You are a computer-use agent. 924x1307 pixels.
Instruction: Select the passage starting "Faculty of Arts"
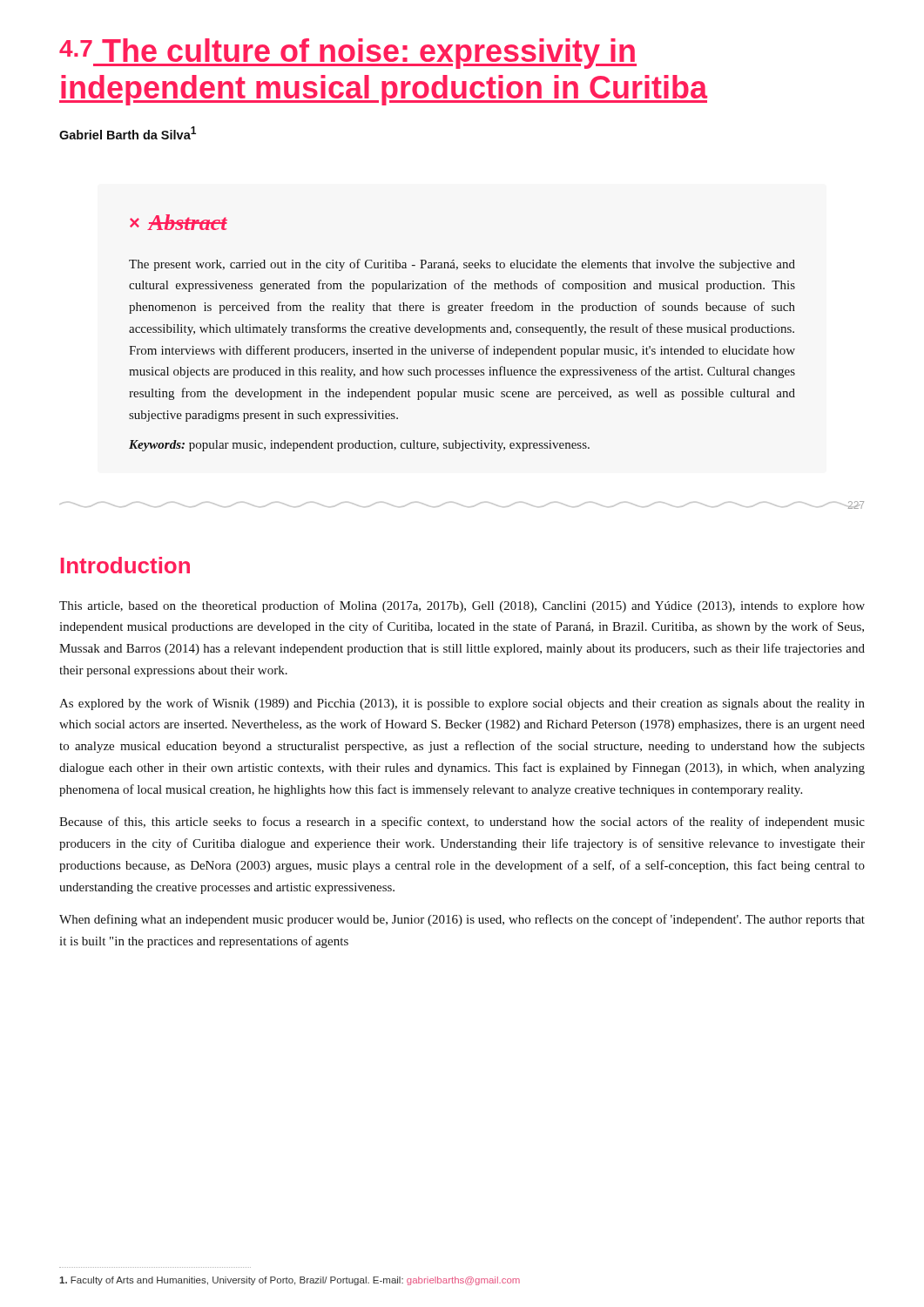(290, 1280)
